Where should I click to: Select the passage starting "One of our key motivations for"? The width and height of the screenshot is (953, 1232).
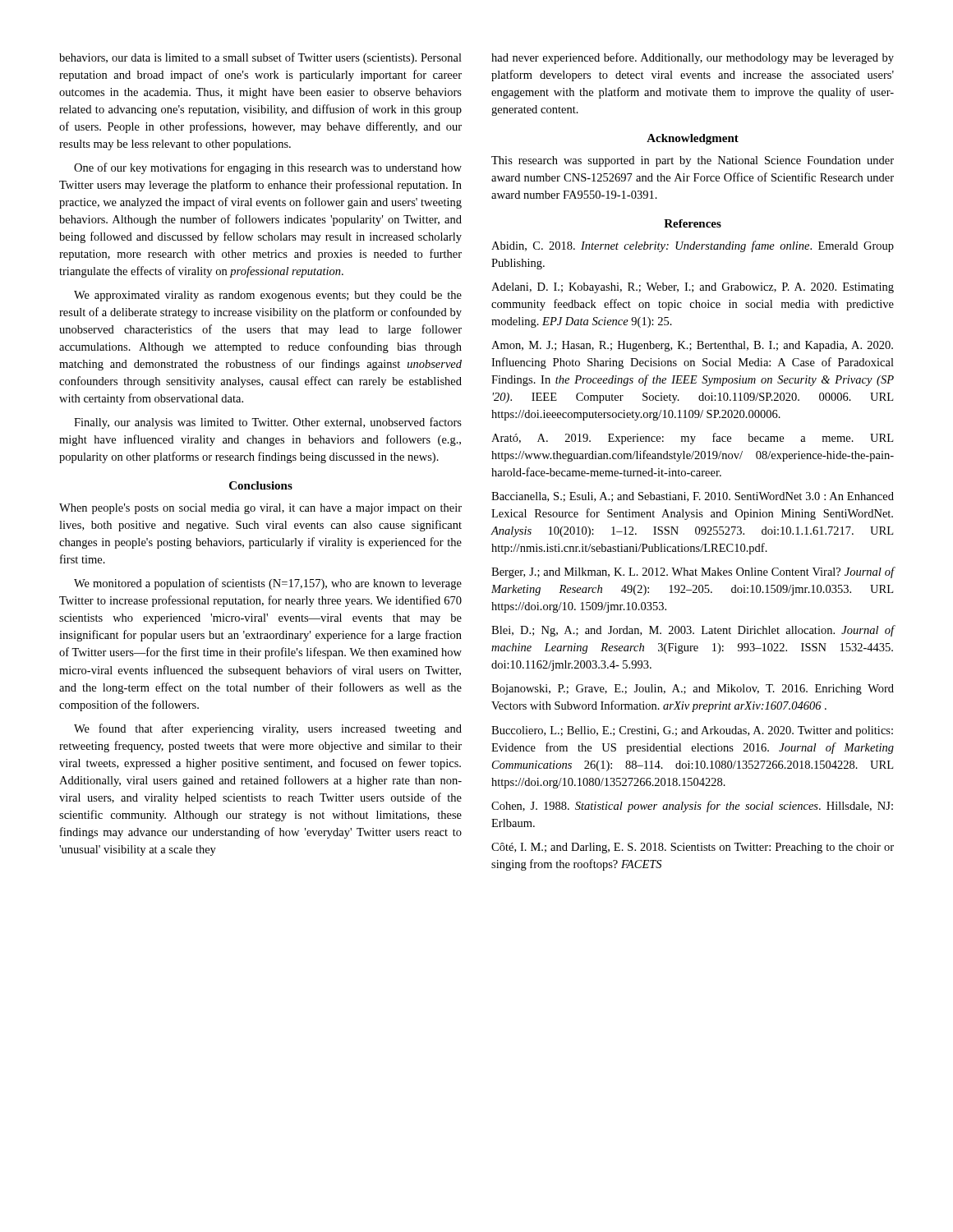260,220
